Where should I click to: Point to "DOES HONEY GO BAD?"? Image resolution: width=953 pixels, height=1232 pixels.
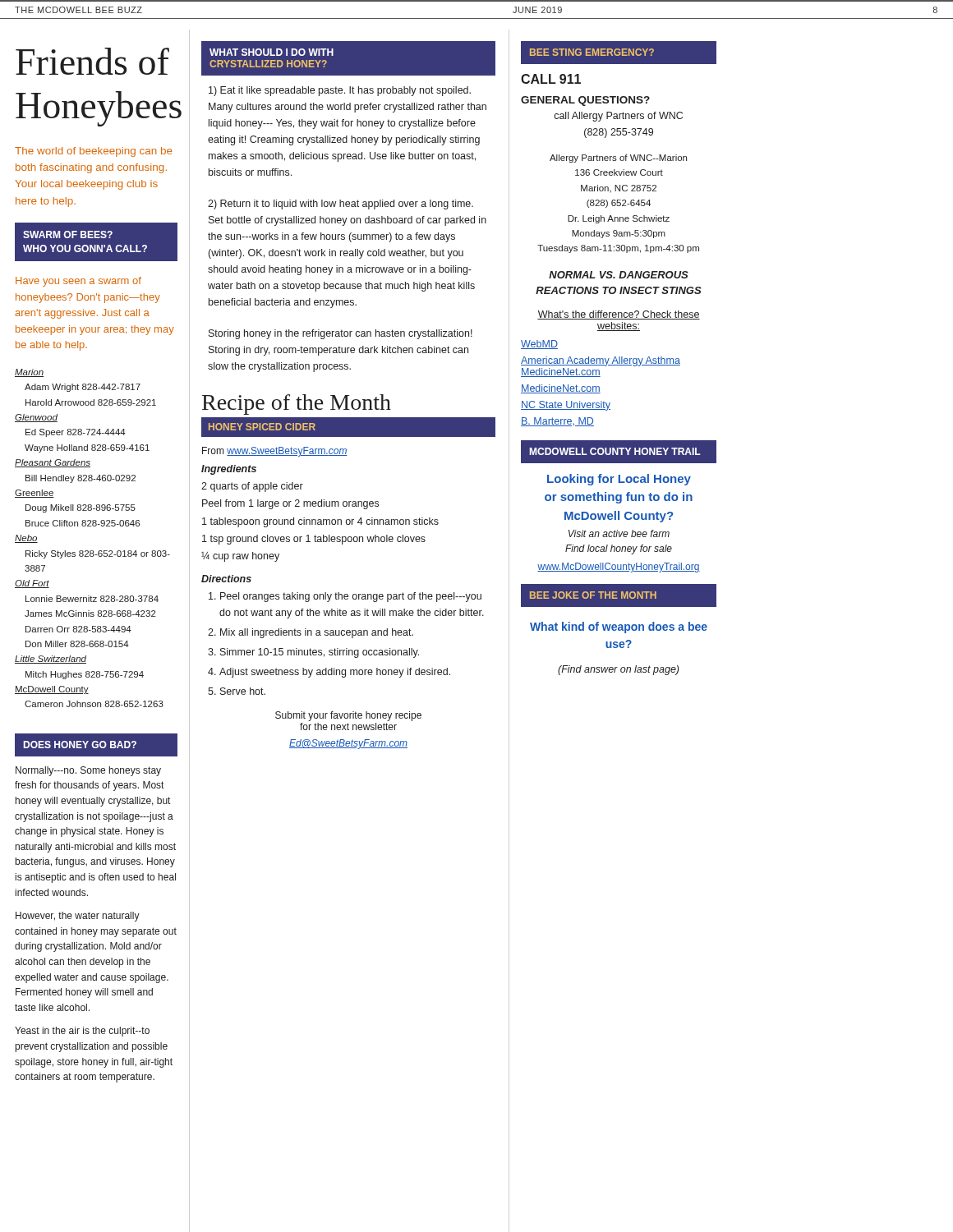coord(96,745)
